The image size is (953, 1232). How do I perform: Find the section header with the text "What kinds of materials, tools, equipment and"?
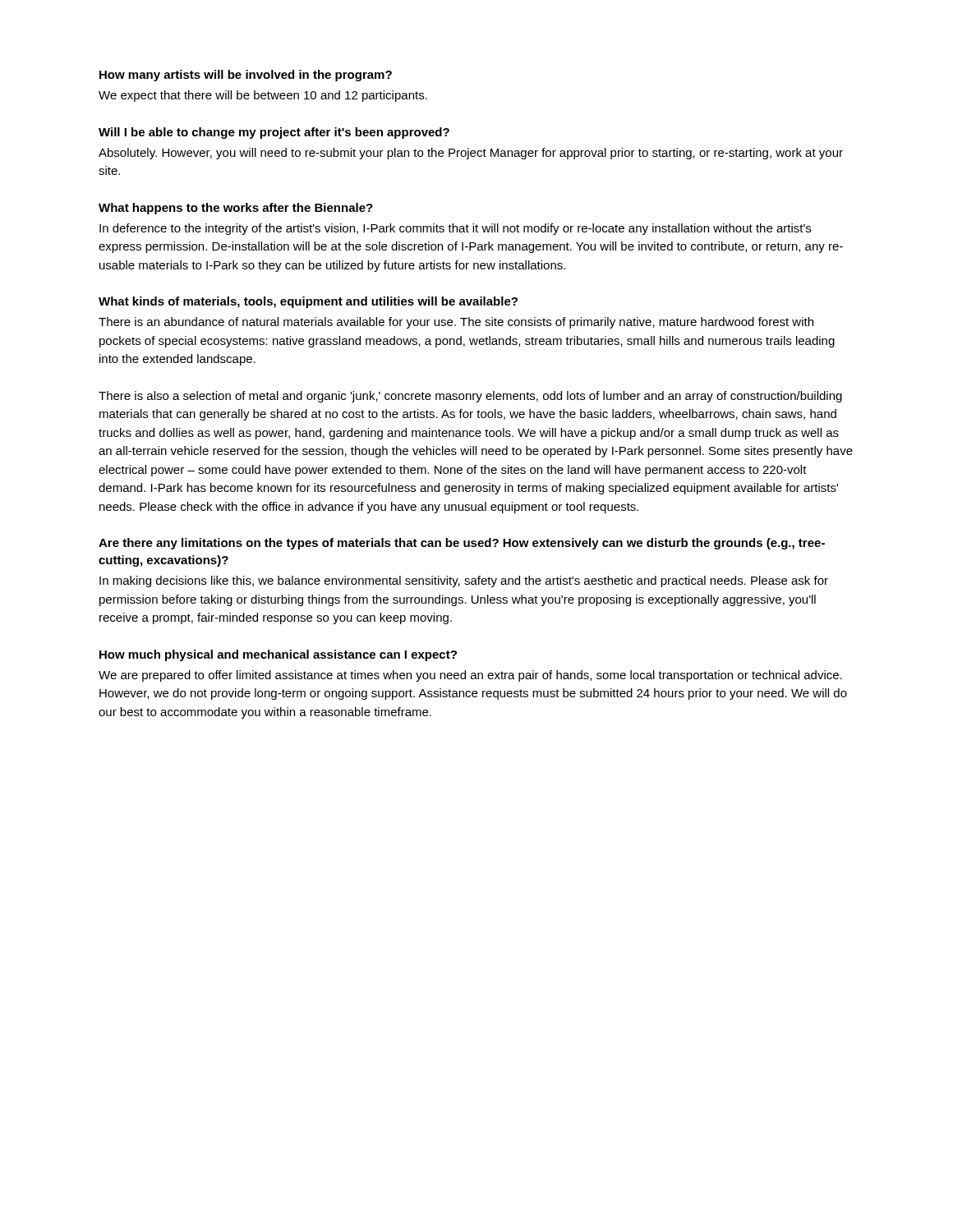pyautogui.click(x=308, y=301)
